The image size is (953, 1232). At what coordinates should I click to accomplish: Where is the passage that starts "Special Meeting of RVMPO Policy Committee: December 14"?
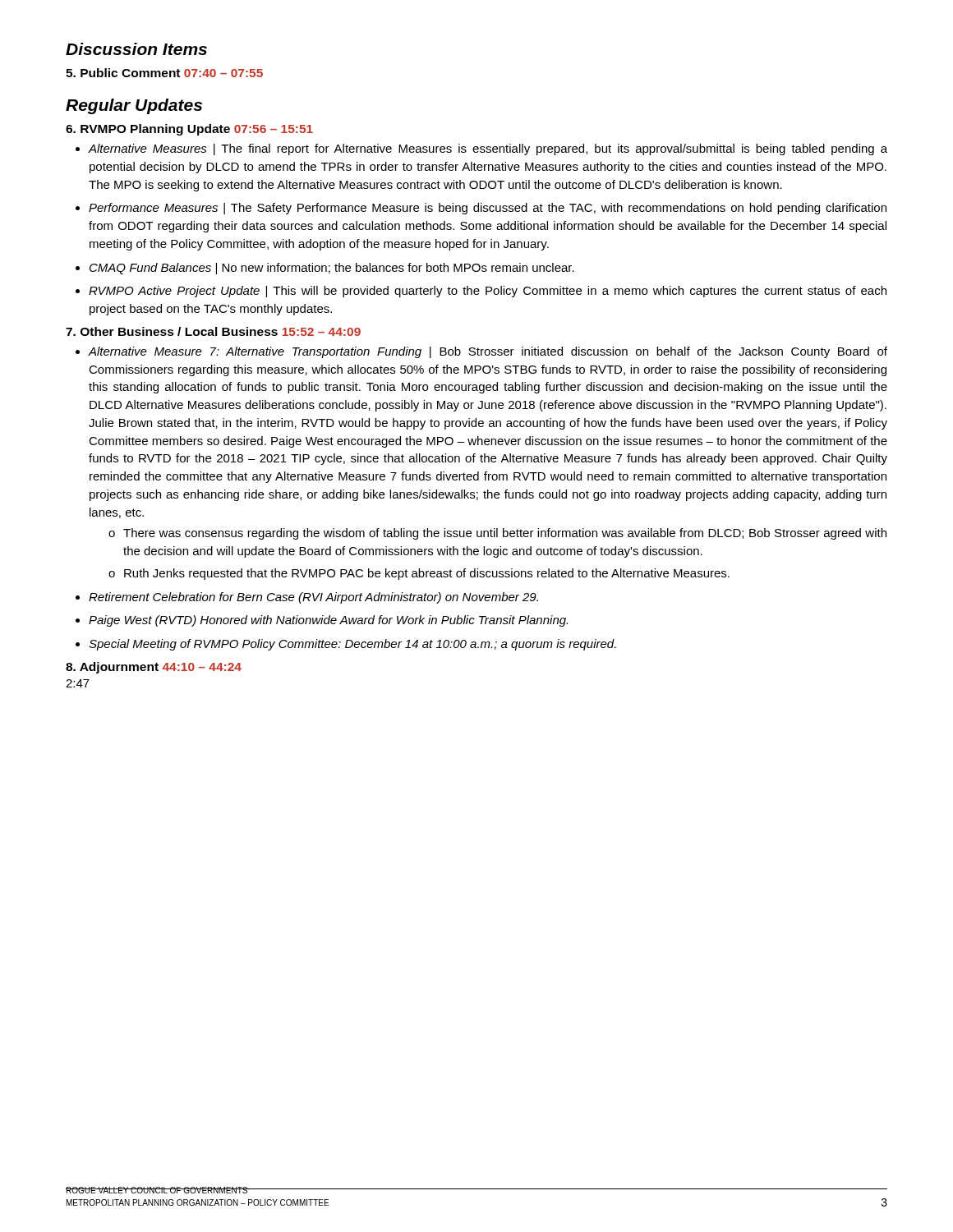[x=353, y=644]
